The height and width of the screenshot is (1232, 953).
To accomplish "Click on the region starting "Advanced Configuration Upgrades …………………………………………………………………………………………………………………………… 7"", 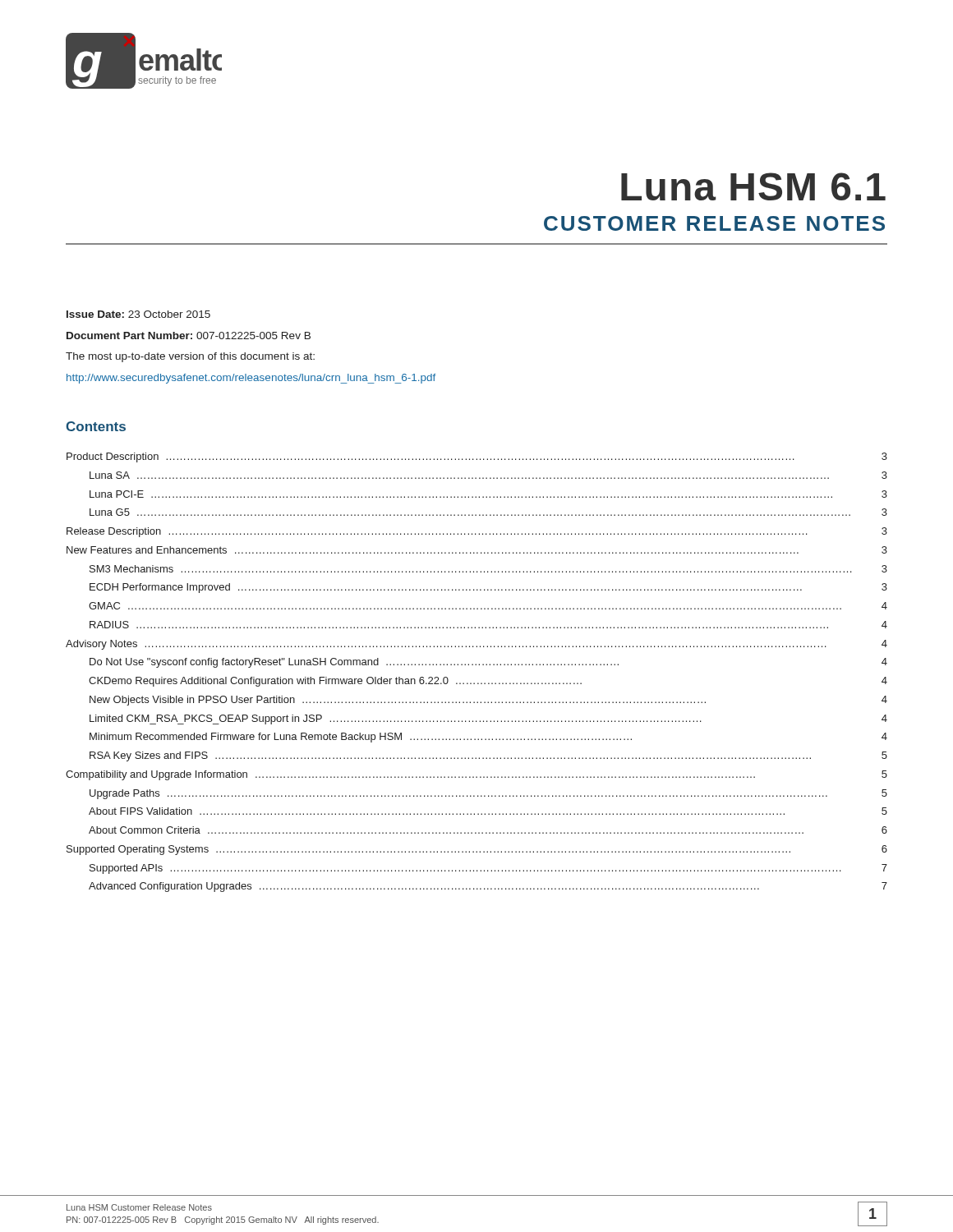I will 488,887.
